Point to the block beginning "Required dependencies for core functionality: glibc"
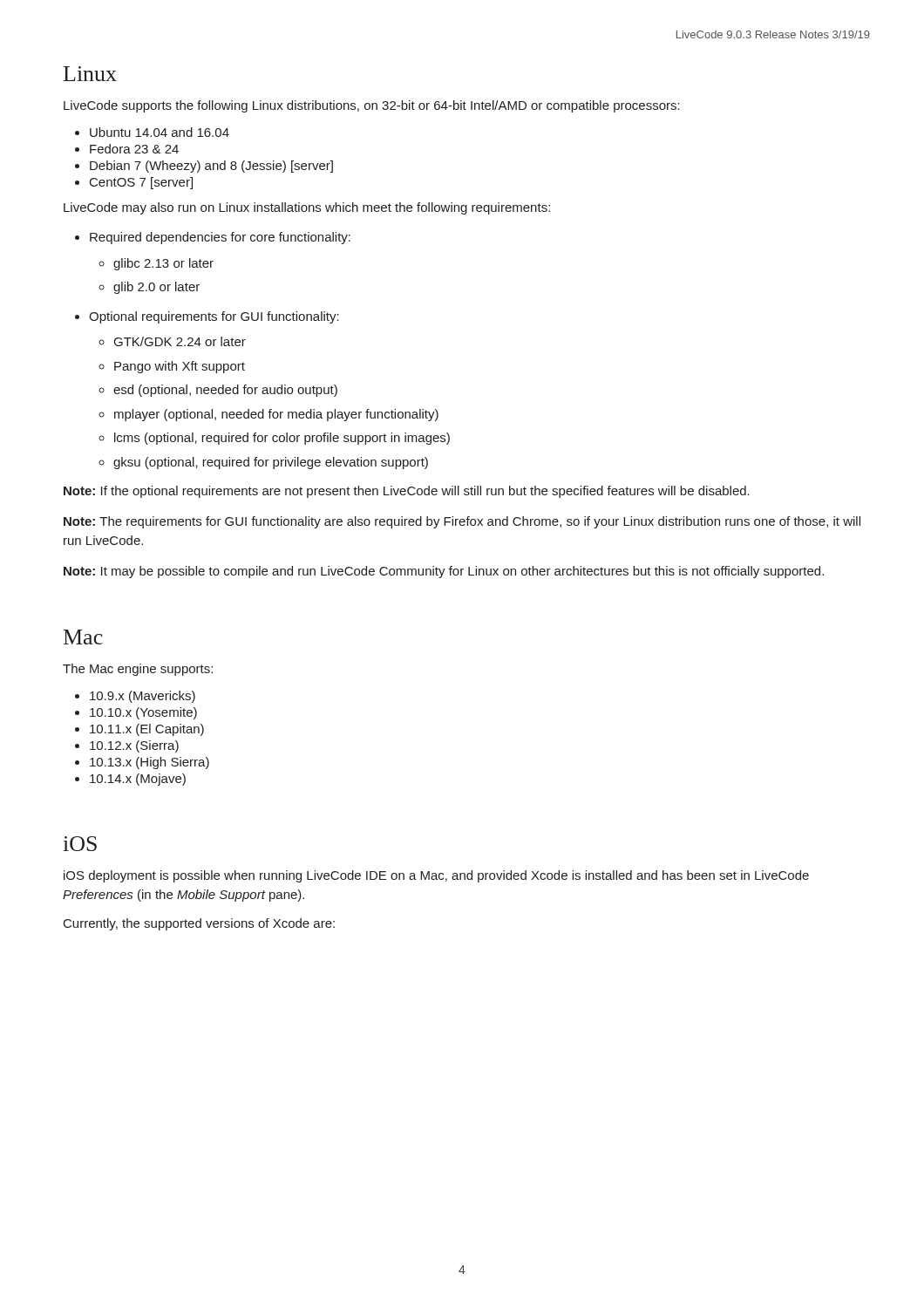 tap(220, 238)
